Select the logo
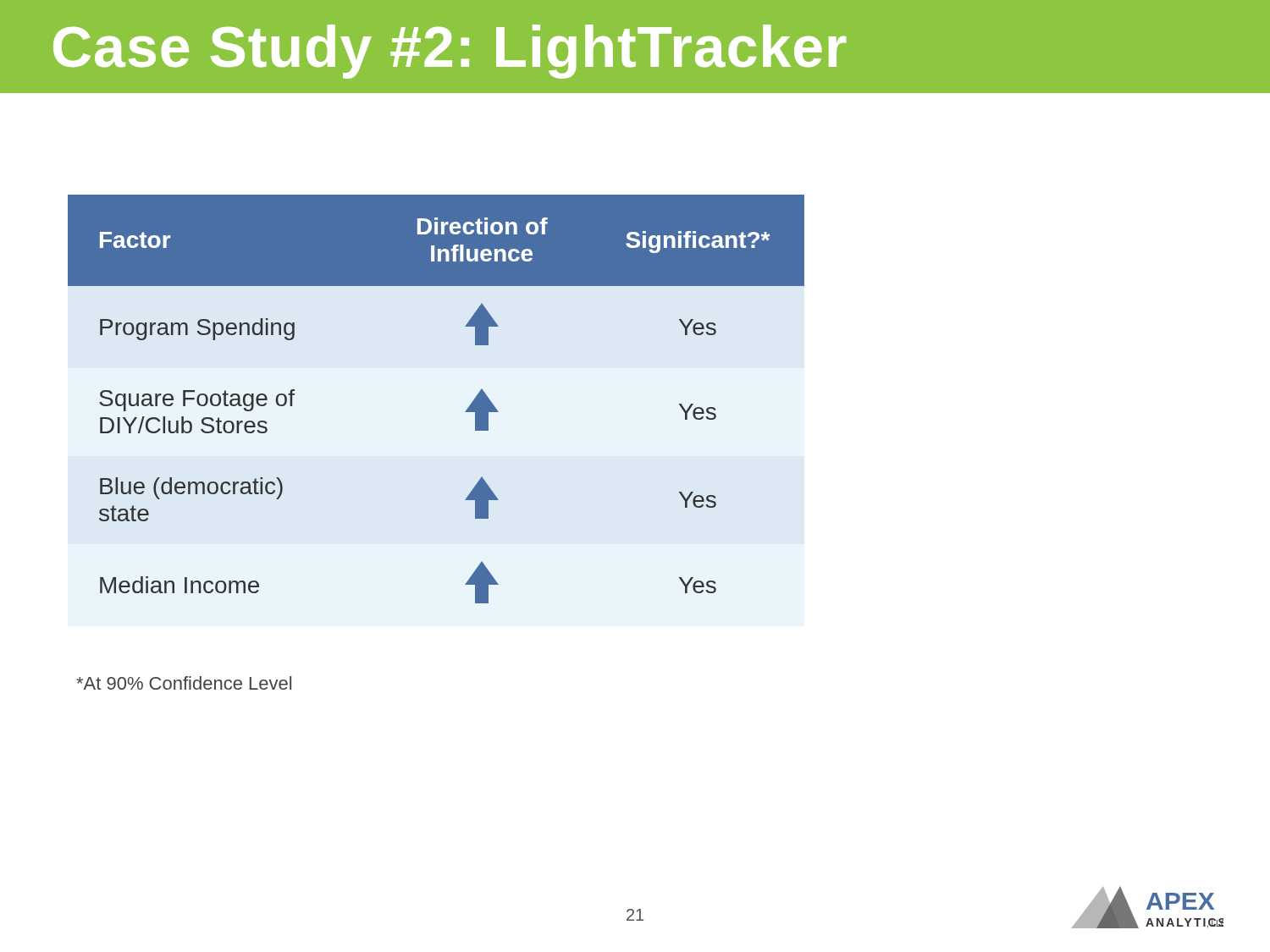Image resolution: width=1270 pixels, height=952 pixels. pos(1147,907)
